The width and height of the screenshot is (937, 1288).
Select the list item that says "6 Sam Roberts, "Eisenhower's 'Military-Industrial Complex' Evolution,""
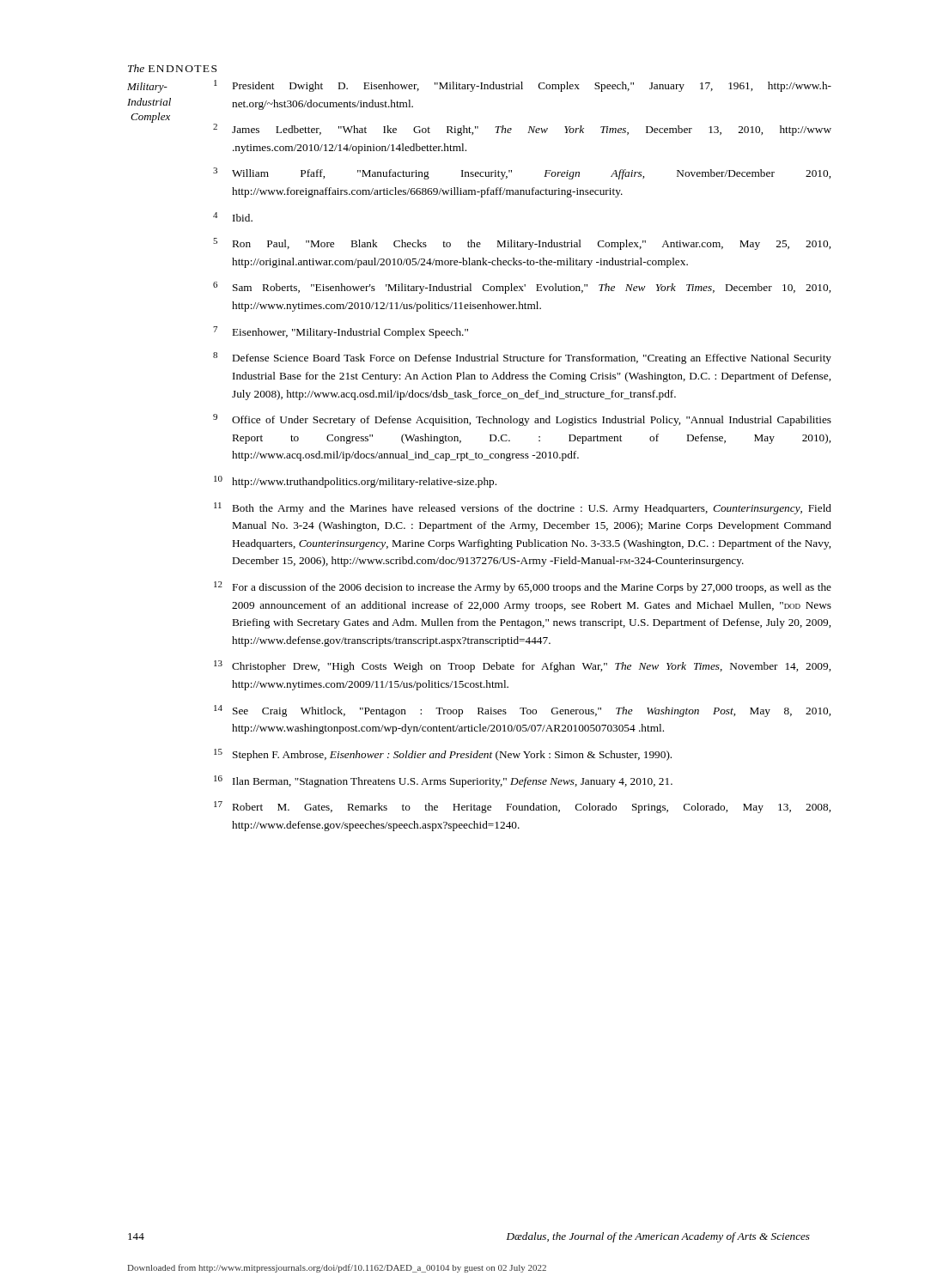pos(522,297)
